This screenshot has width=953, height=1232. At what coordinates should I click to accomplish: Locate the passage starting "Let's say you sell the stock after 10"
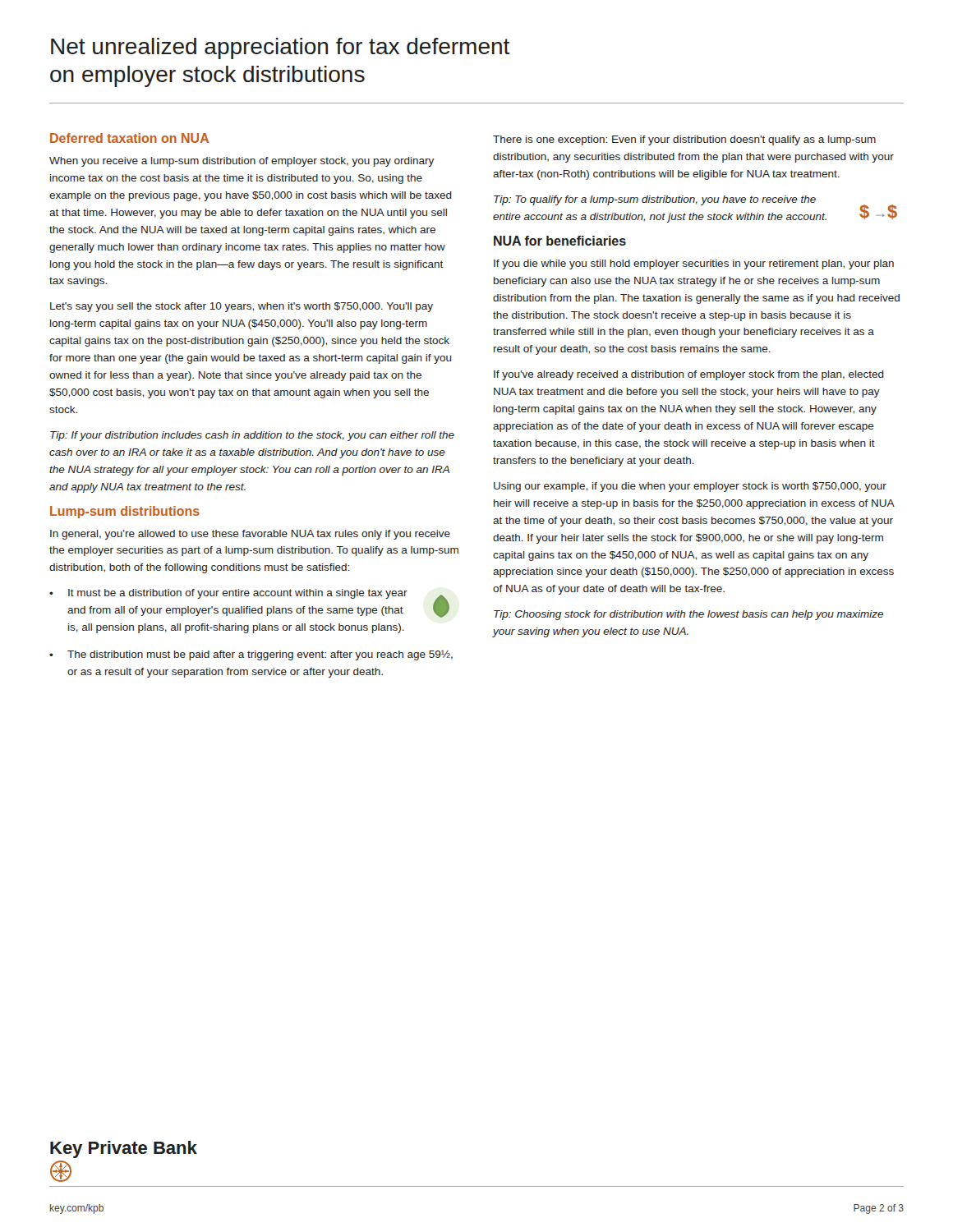(255, 359)
